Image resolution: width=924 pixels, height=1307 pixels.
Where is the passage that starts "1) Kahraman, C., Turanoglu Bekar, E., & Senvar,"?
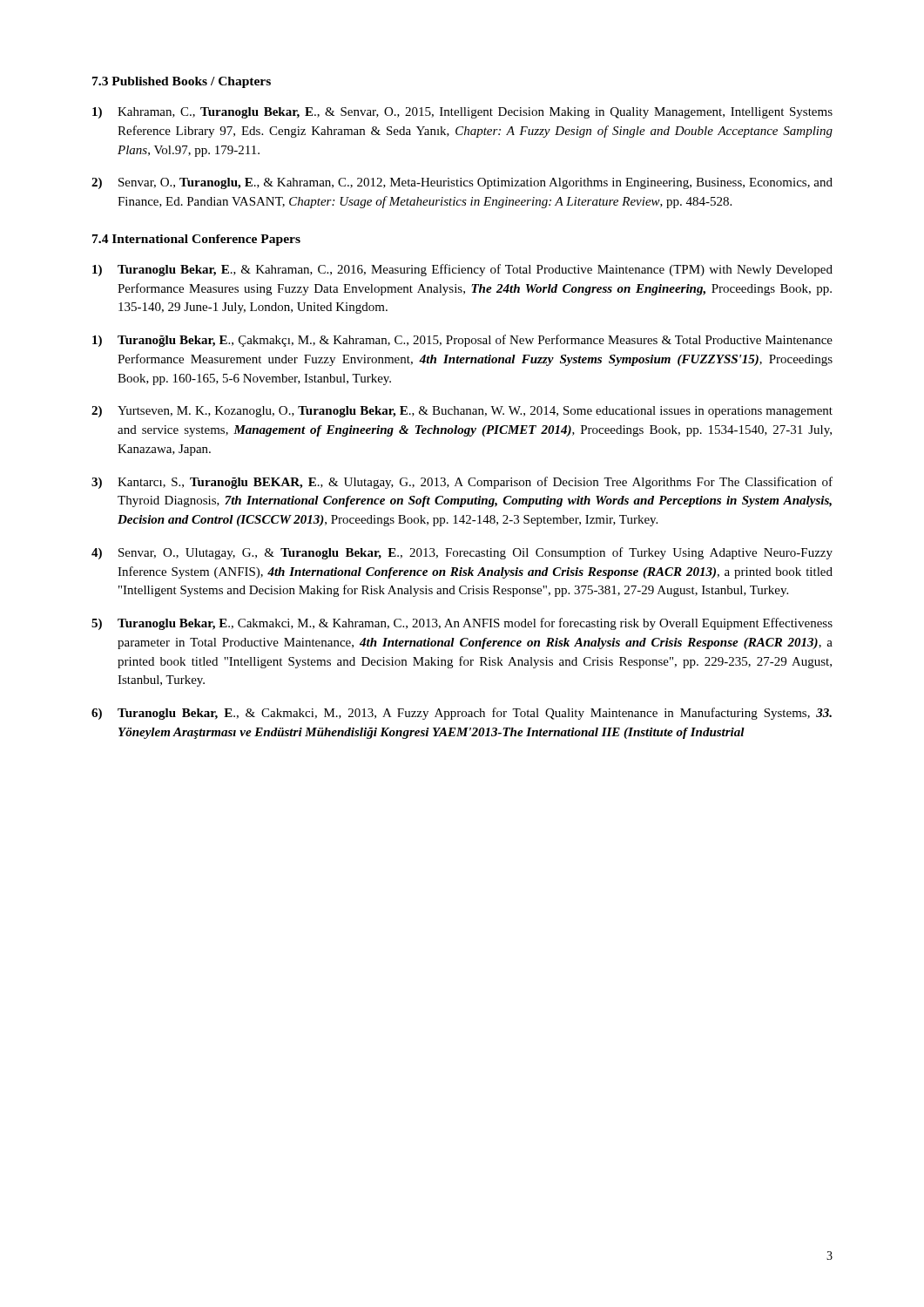pos(462,131)
